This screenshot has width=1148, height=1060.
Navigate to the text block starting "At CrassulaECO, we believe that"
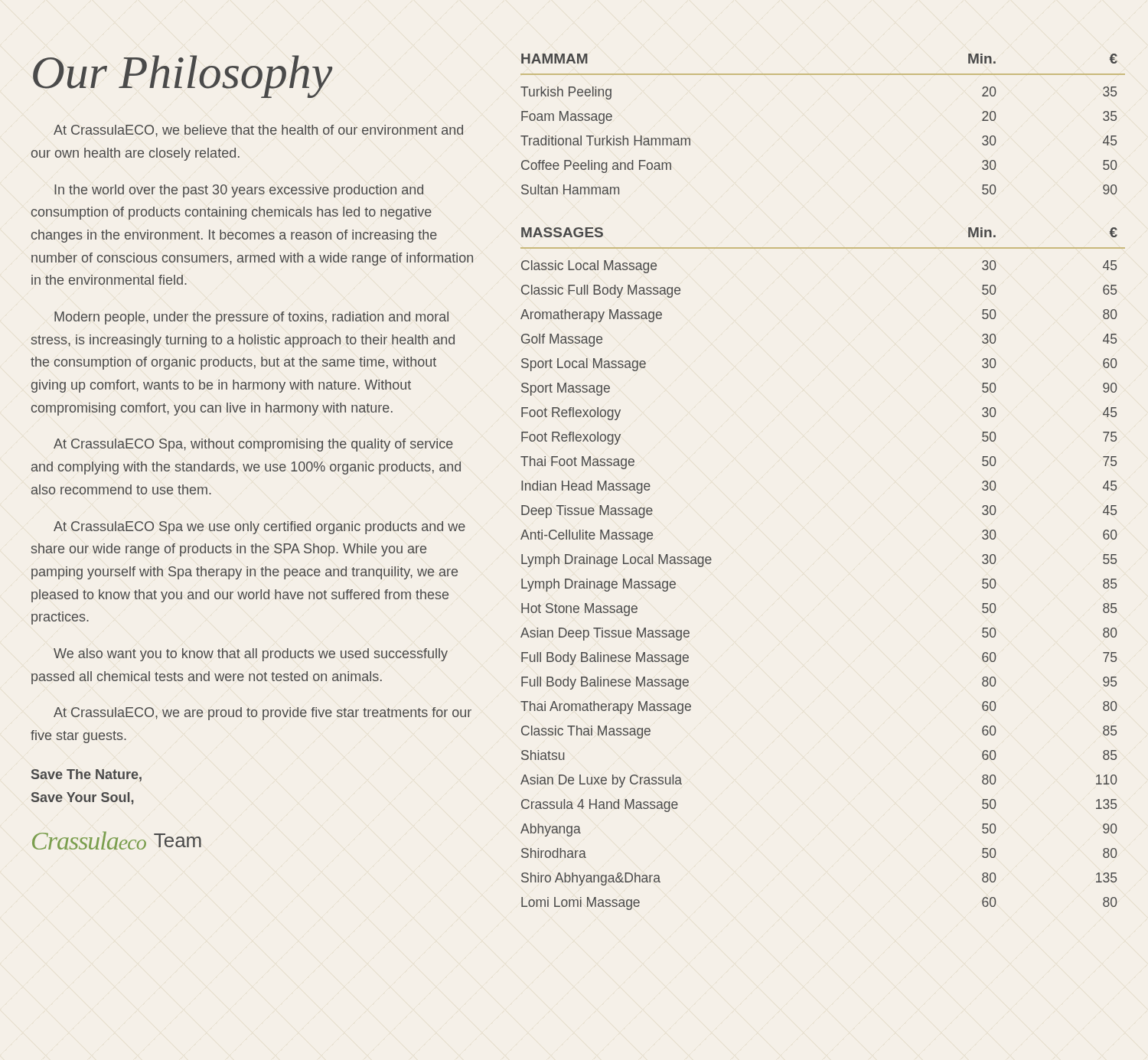tap(253, 434)
